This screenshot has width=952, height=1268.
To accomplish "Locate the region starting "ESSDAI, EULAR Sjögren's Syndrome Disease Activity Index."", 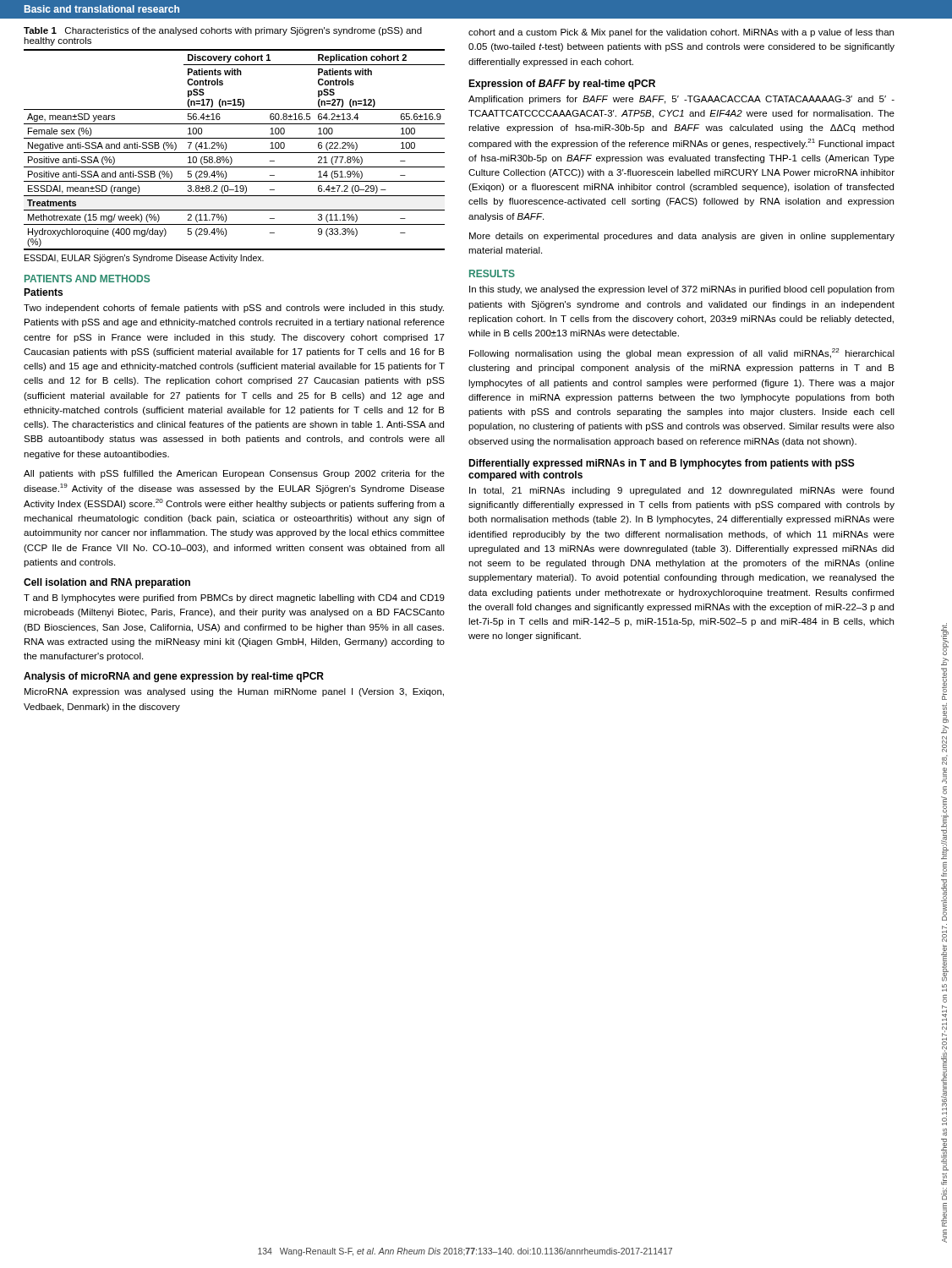I will (x=144, y=258).
